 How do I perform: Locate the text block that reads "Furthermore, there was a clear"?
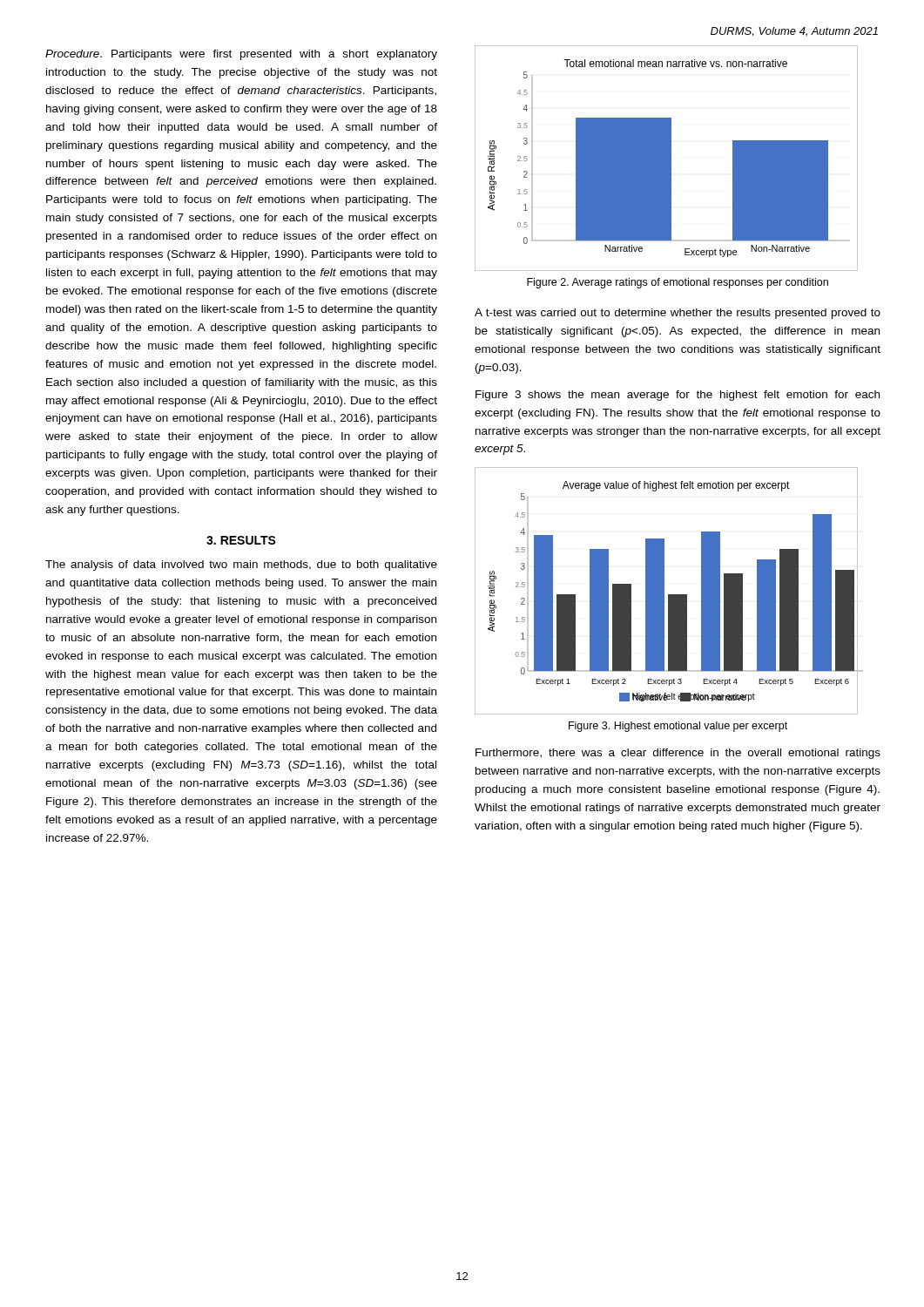(x=678, y=790)
